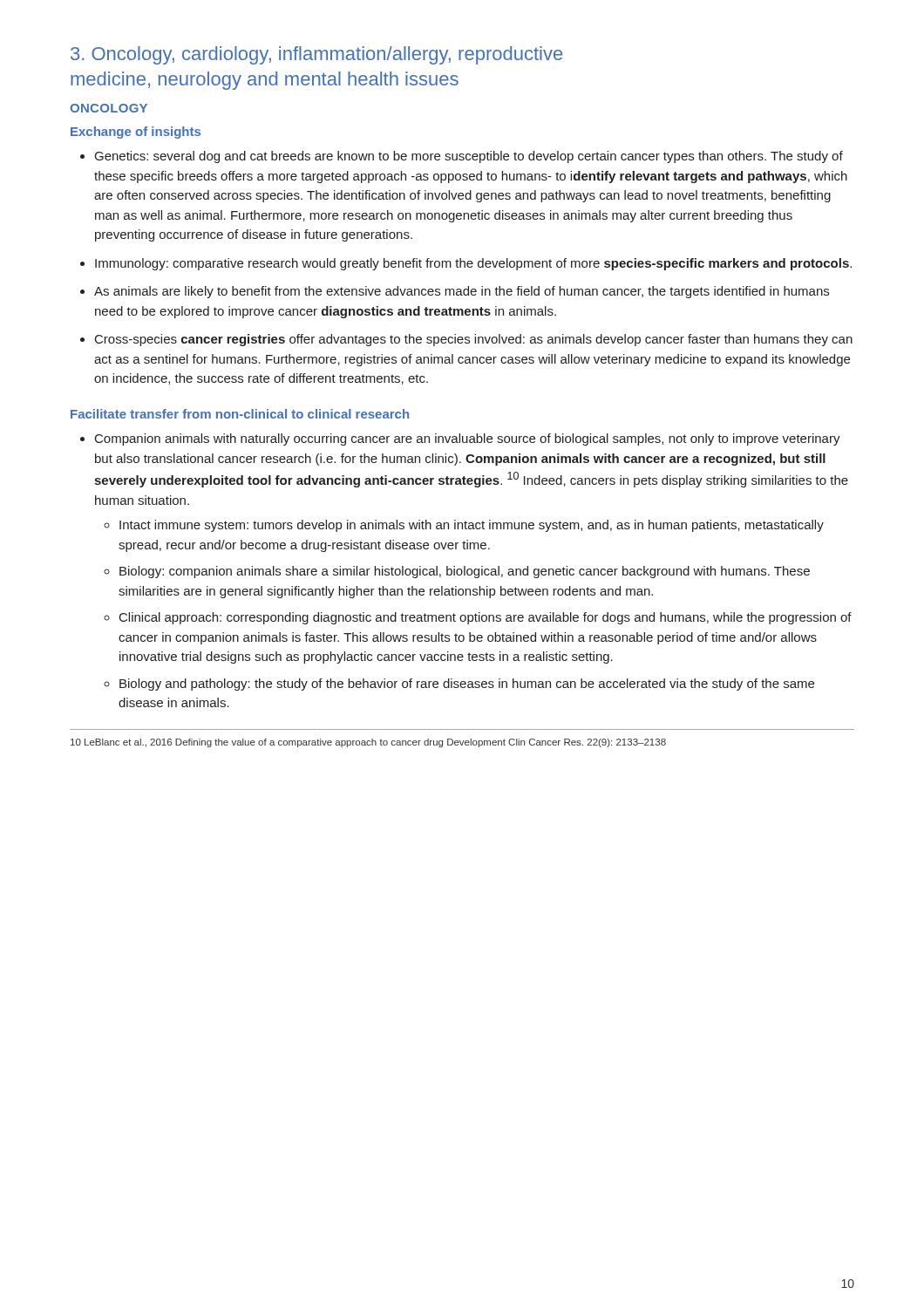Screen dimensions: 1308x924
Task: Click on the element starting "As animals are likely"
Action: click(x=462, y=301)
